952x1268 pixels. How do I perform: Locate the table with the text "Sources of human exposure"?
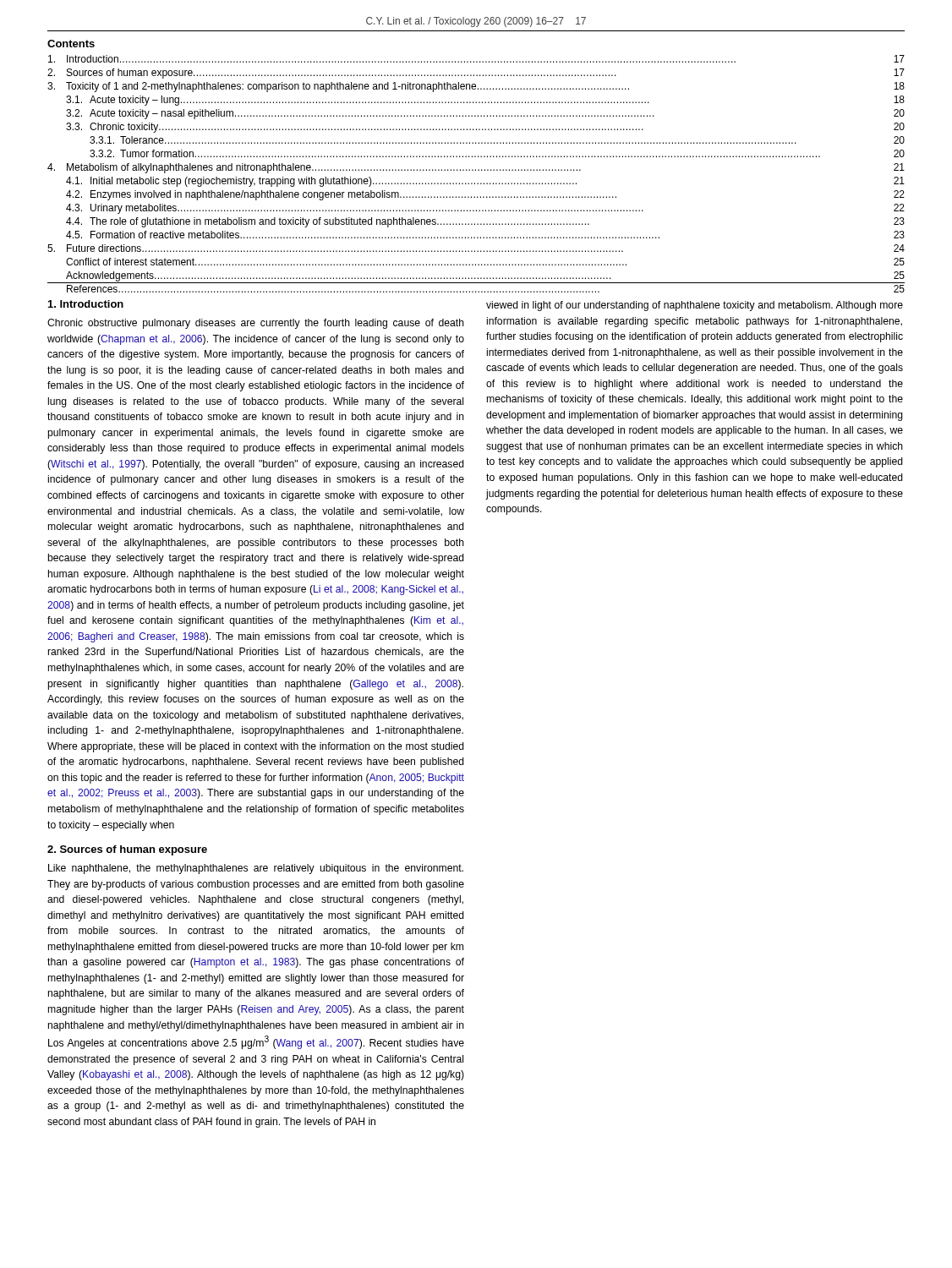tap(476, 174)
